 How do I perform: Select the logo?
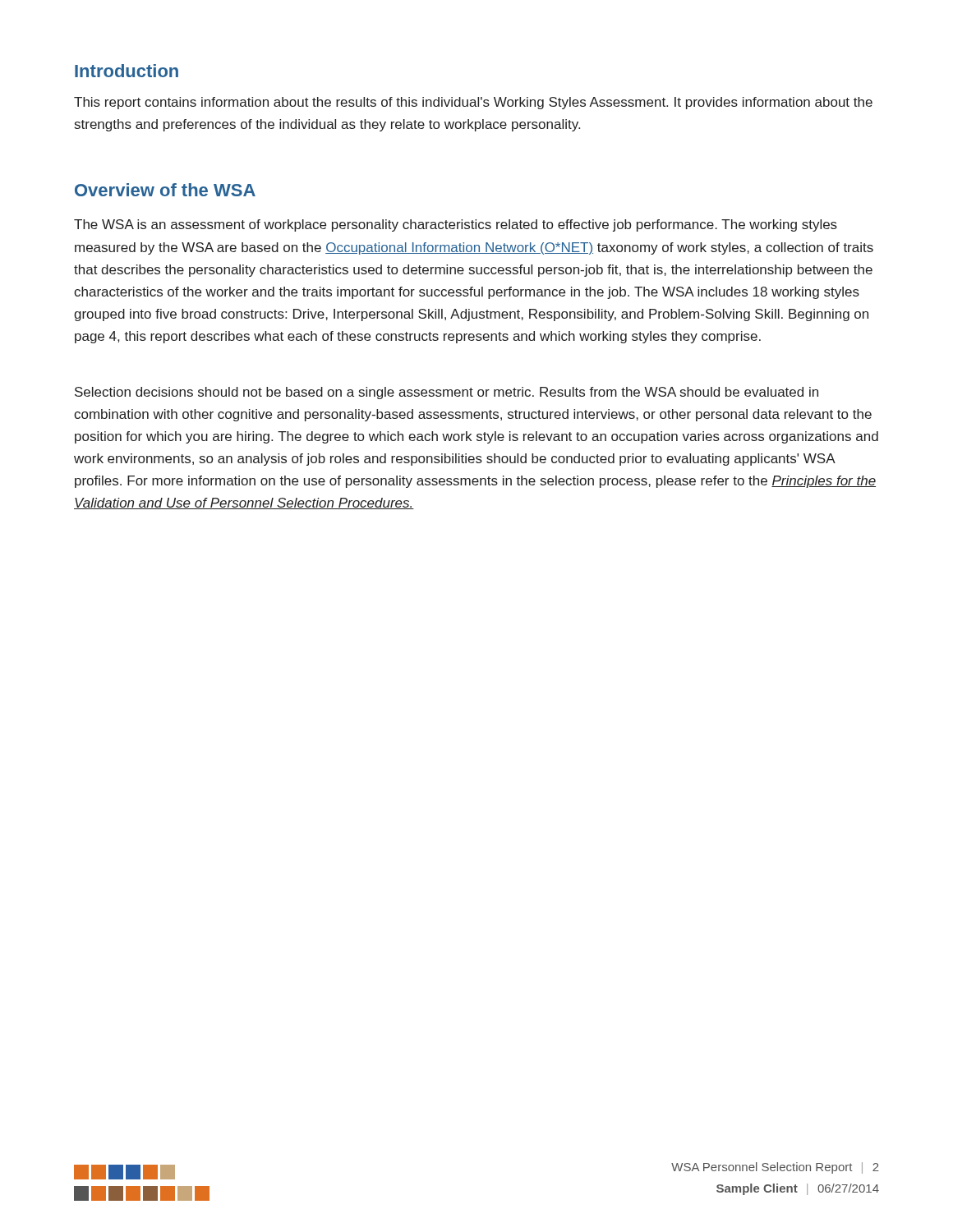146,1186
